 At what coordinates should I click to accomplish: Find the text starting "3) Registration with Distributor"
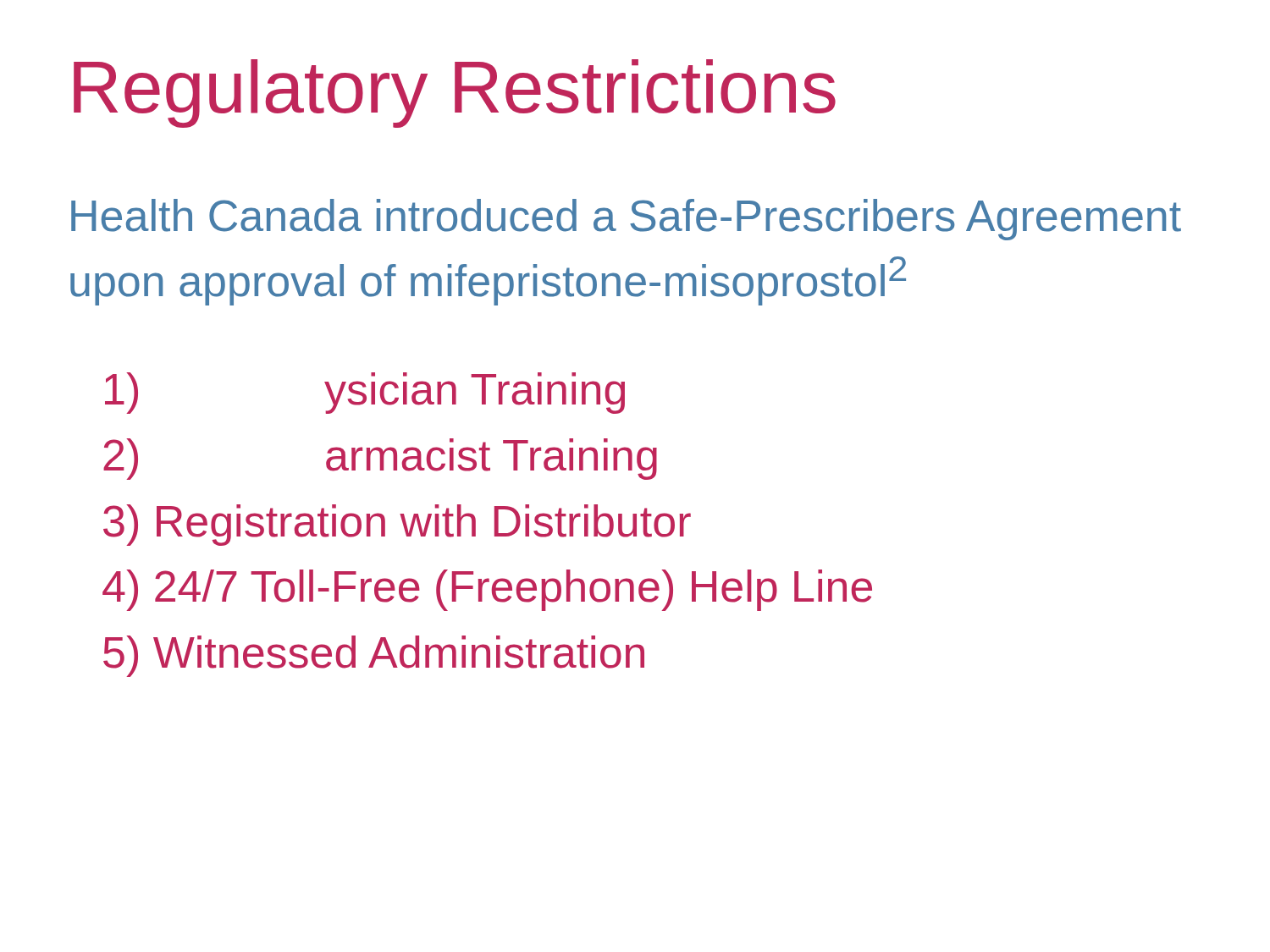tap(396, 521)
